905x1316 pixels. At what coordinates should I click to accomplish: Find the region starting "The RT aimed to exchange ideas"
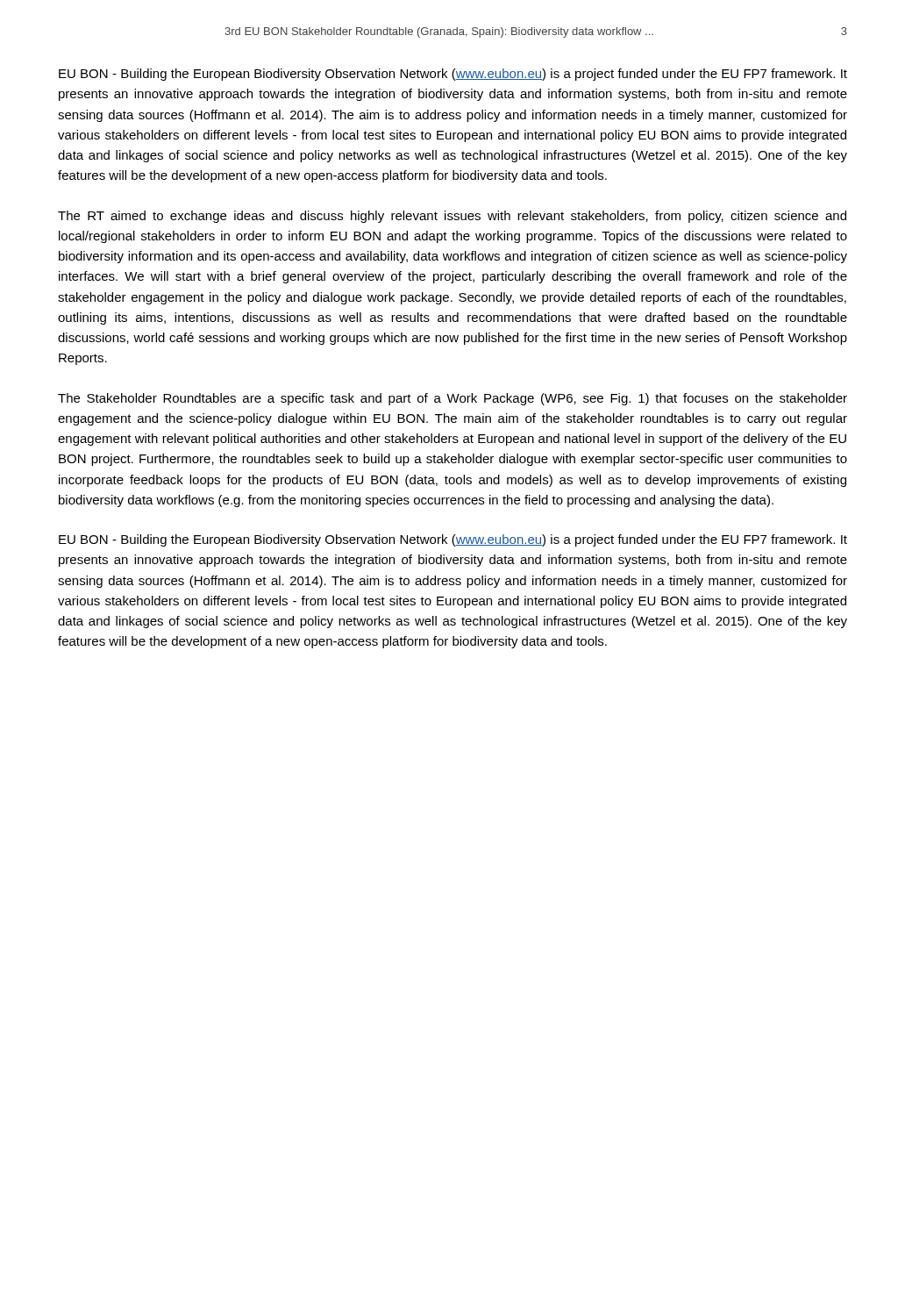[452, 286]
